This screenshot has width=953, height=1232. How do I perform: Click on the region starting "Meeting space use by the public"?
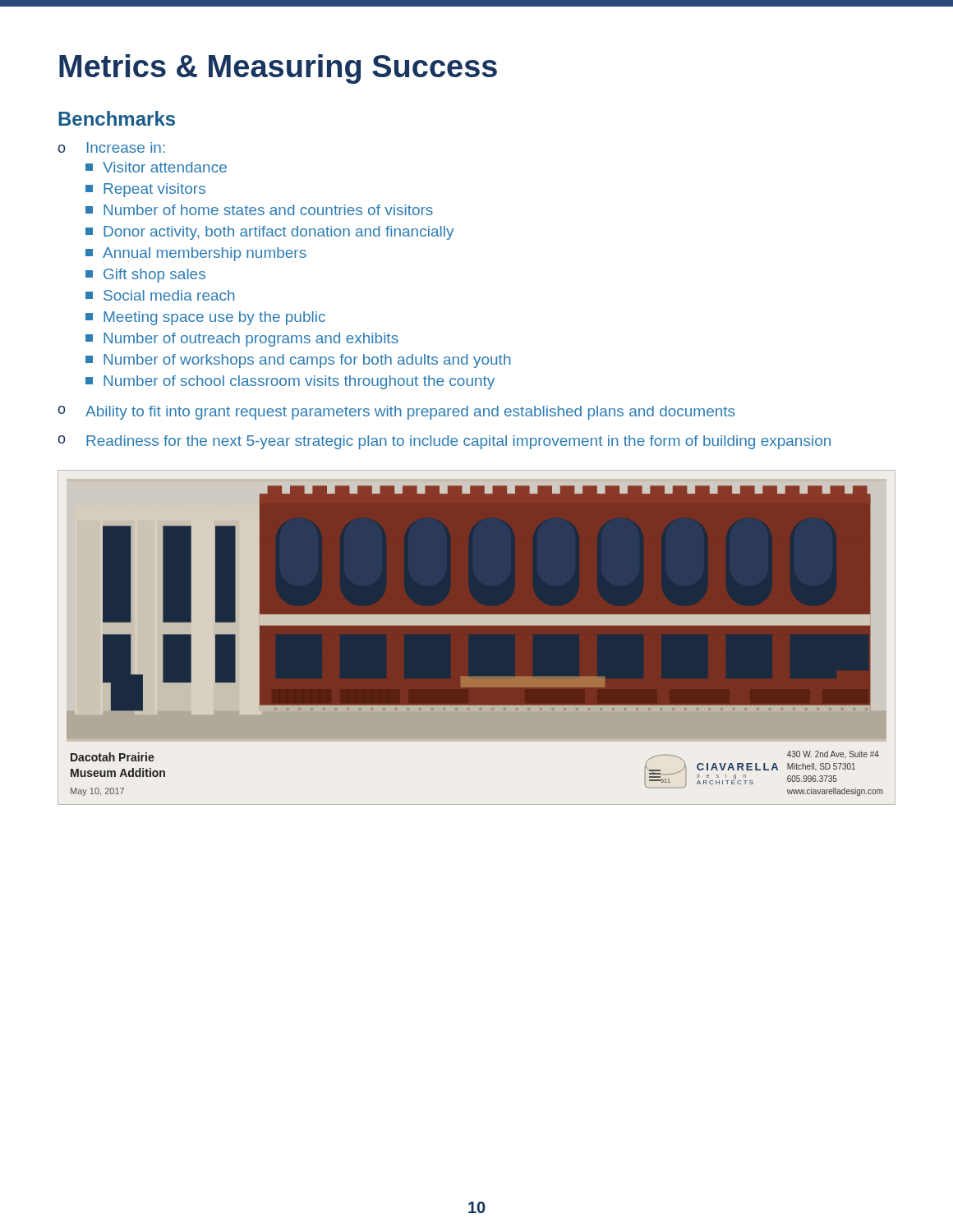[x=206, y=317]
